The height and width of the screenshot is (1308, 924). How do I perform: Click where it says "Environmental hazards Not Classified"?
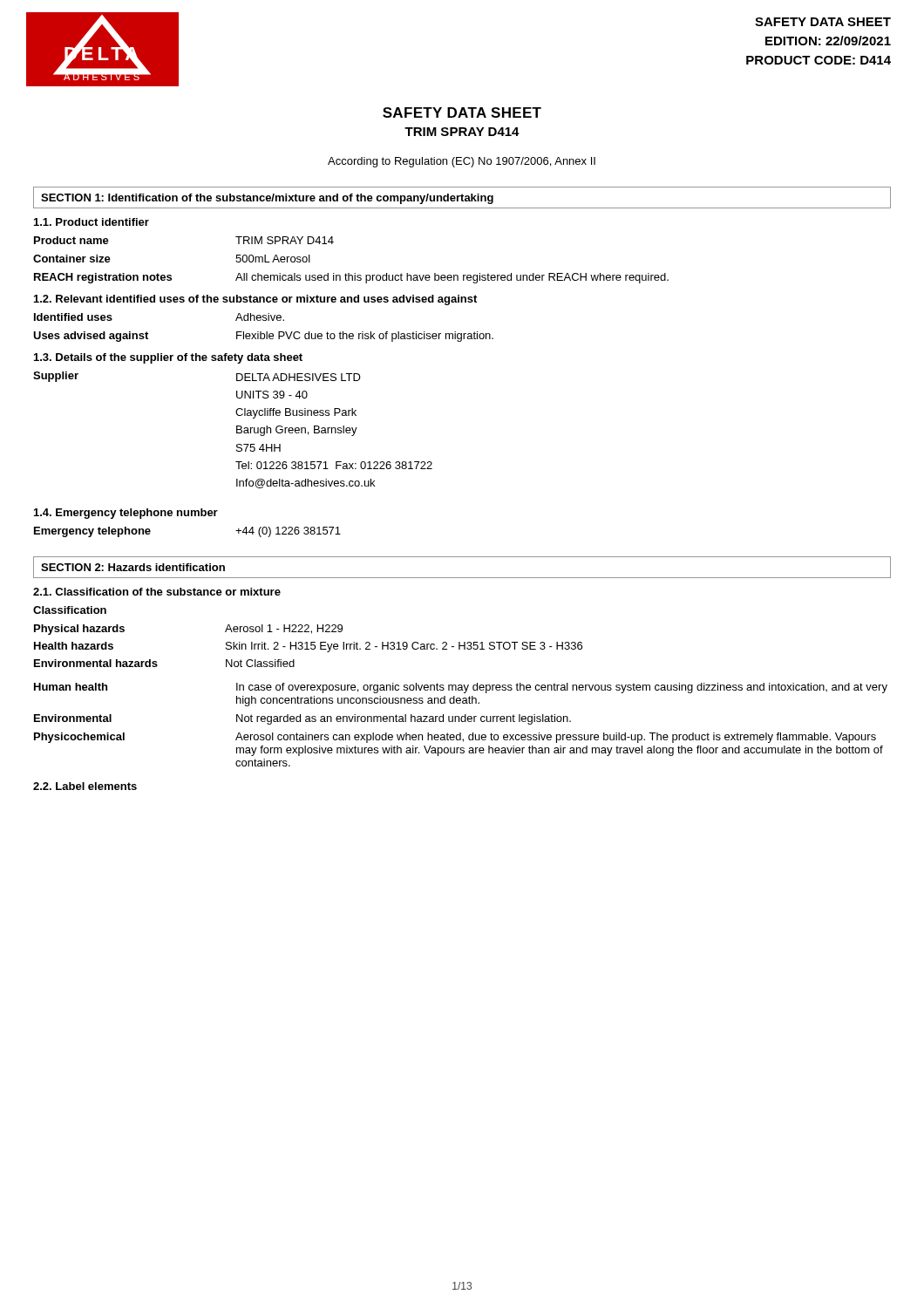(x=97, y=663)
